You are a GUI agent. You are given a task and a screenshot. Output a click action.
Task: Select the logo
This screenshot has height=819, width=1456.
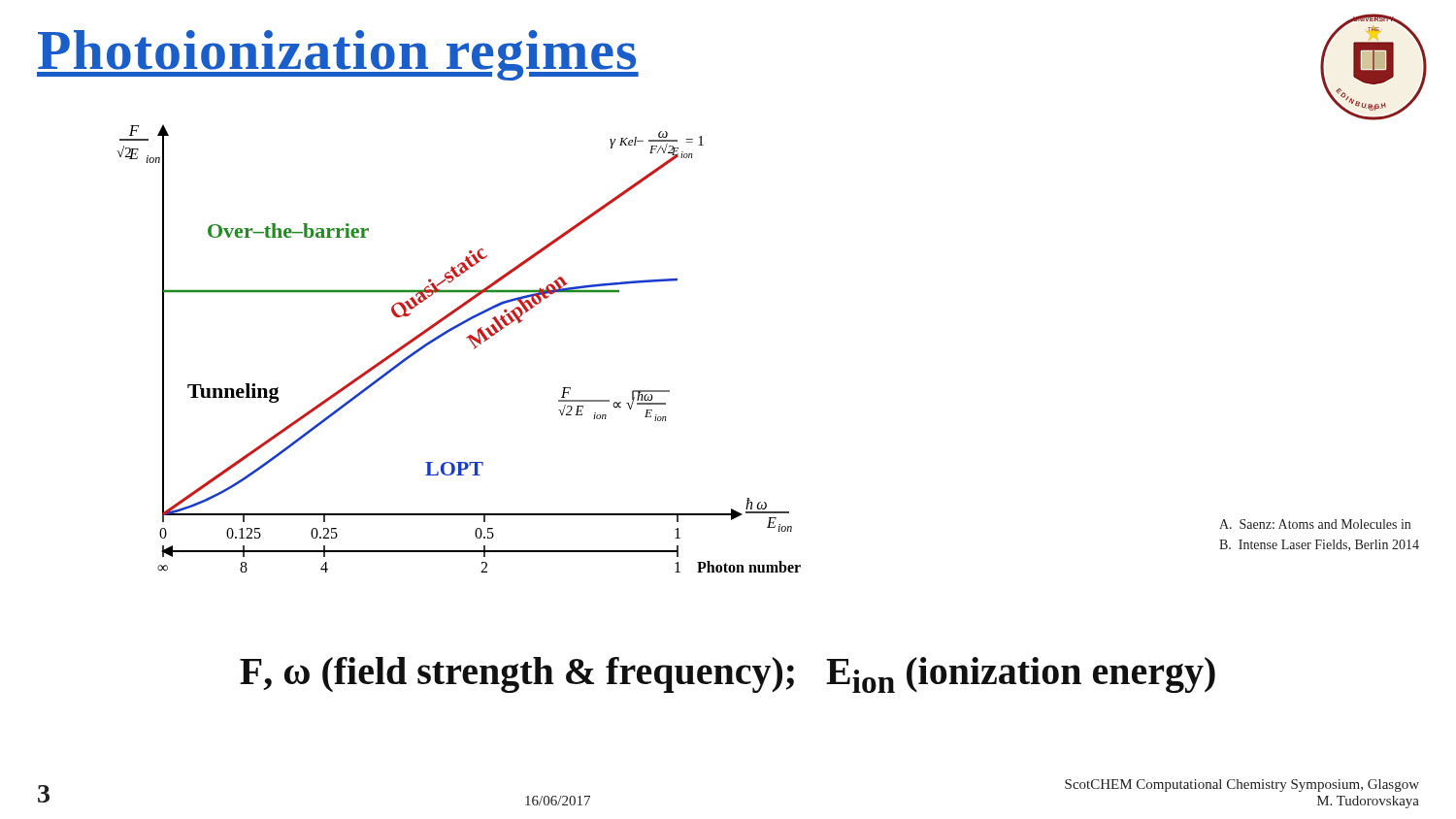click(x=1374, y=67)
